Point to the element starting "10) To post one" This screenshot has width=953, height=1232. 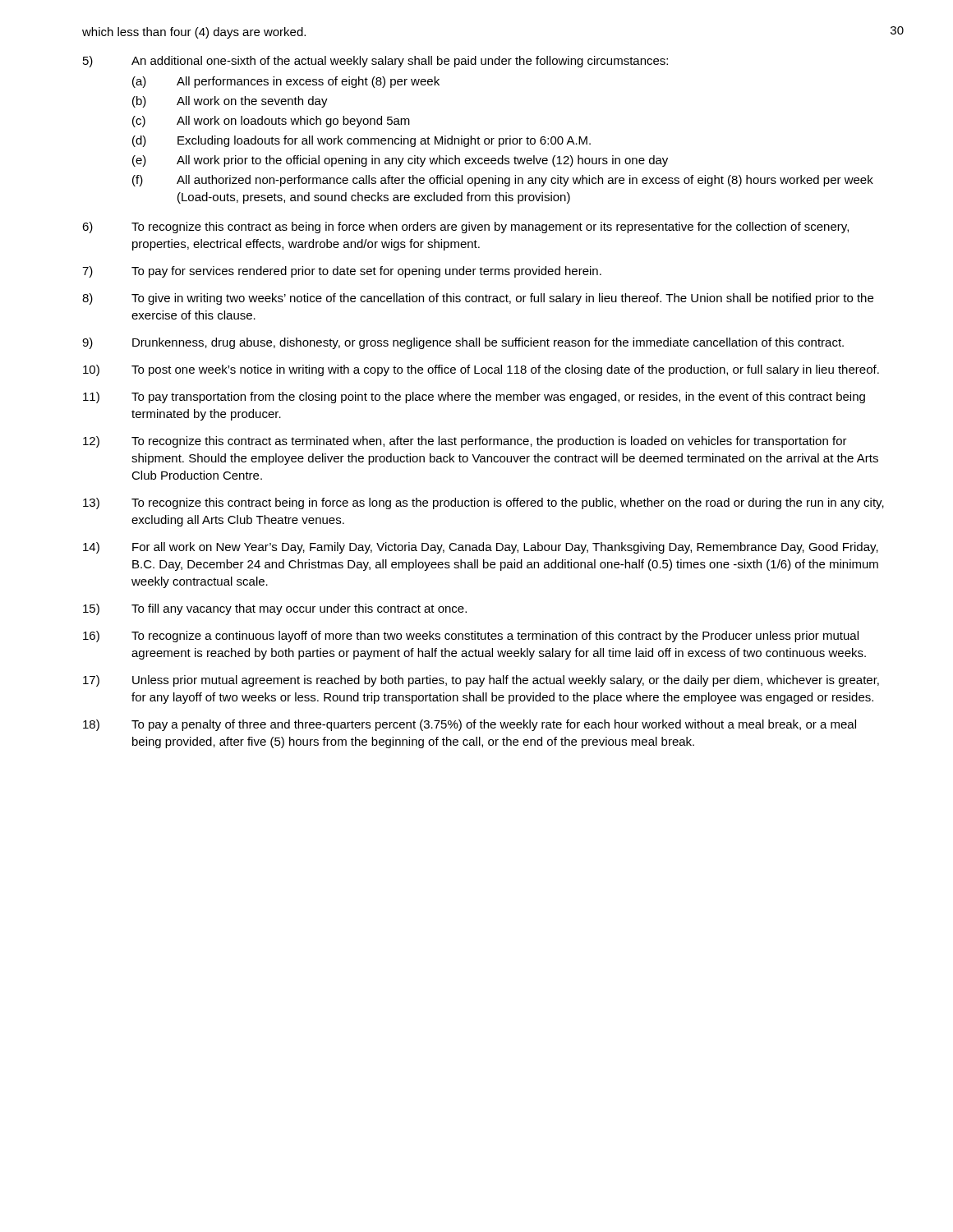coord(485,369)
